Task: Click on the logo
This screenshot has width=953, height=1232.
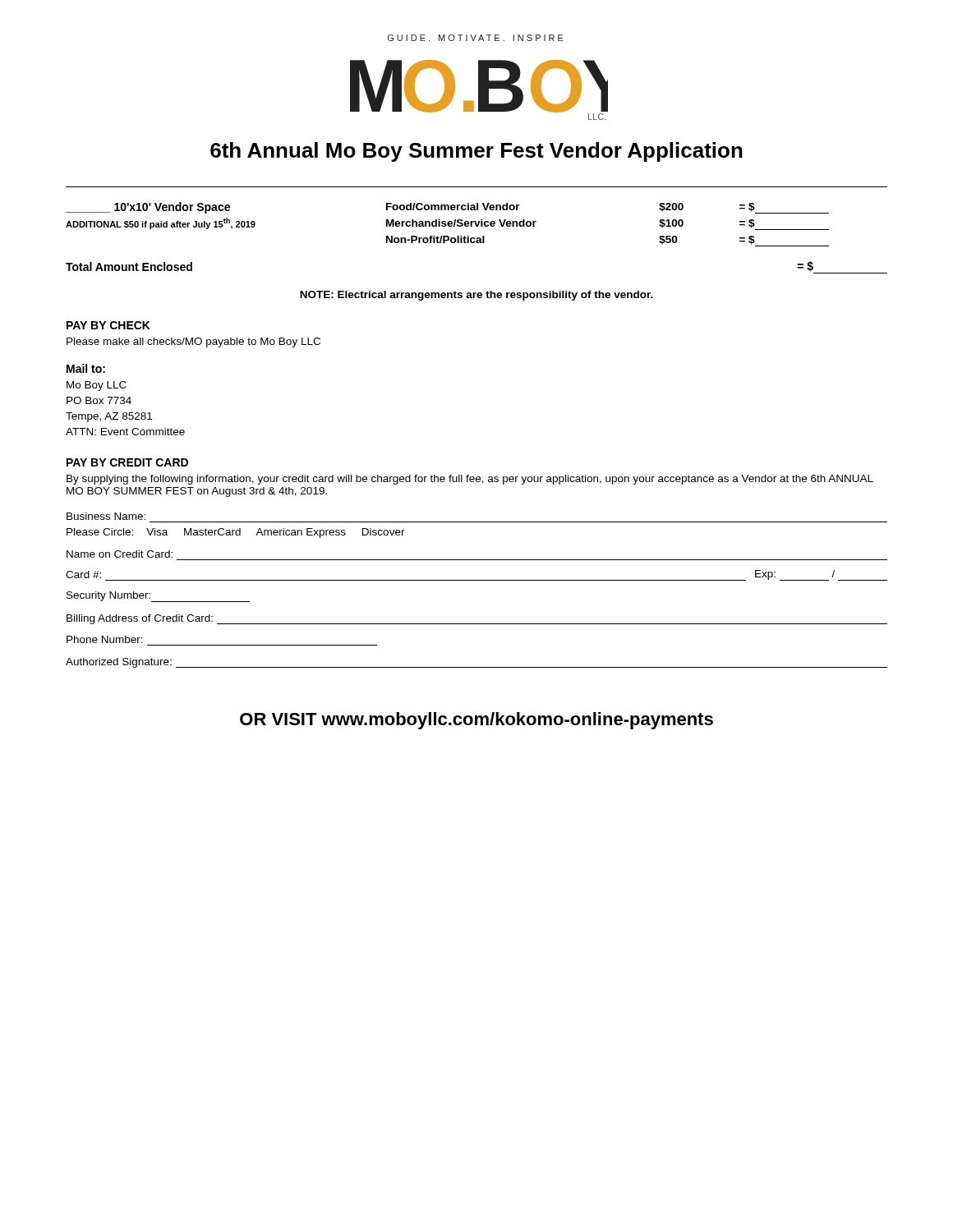Action: coord(476,76)
